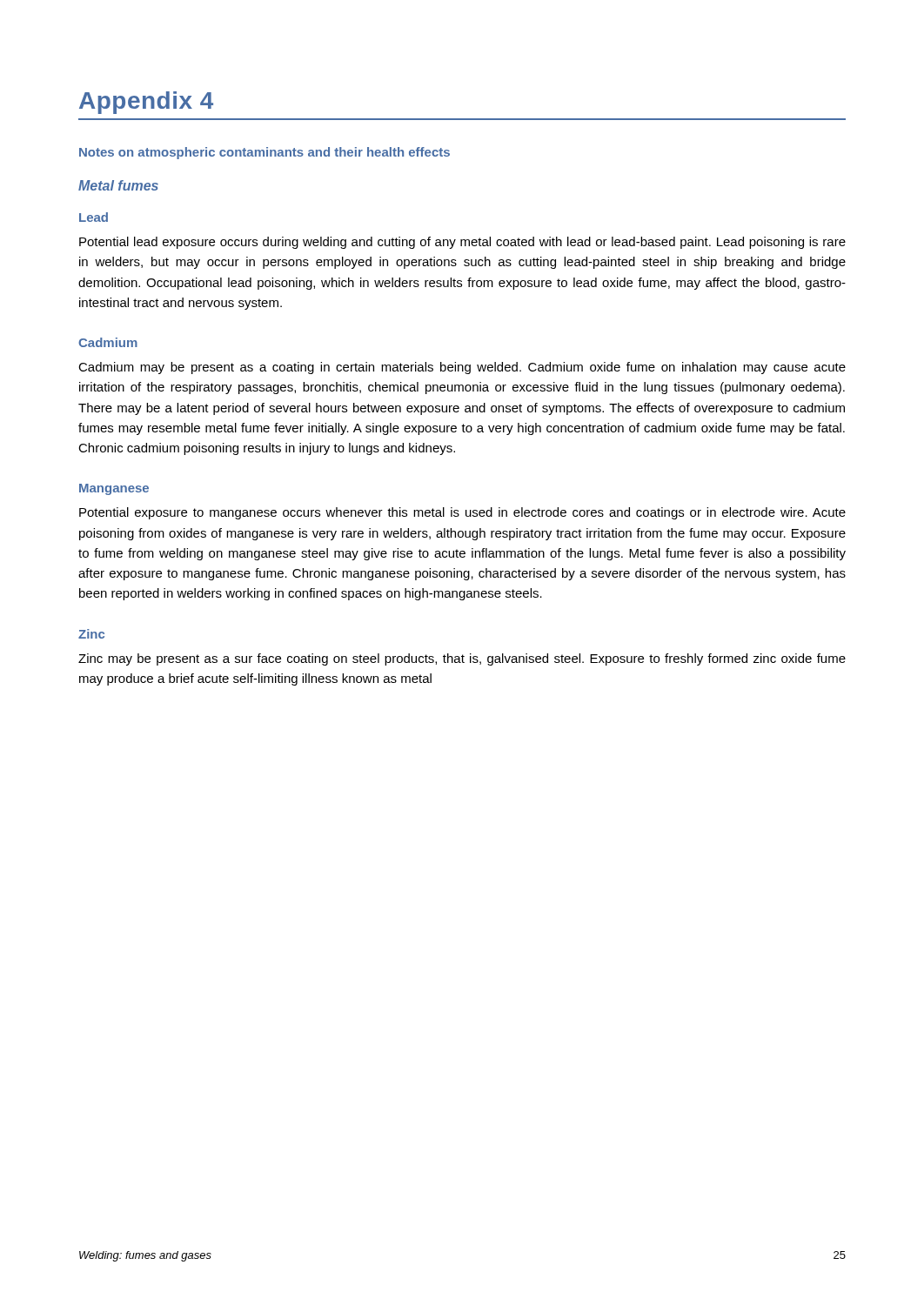Point to the element starting "Notes on atmospheric contaminants and their"
The image size is (924, 1305).
pyautogui.click(x=264, y=152)
